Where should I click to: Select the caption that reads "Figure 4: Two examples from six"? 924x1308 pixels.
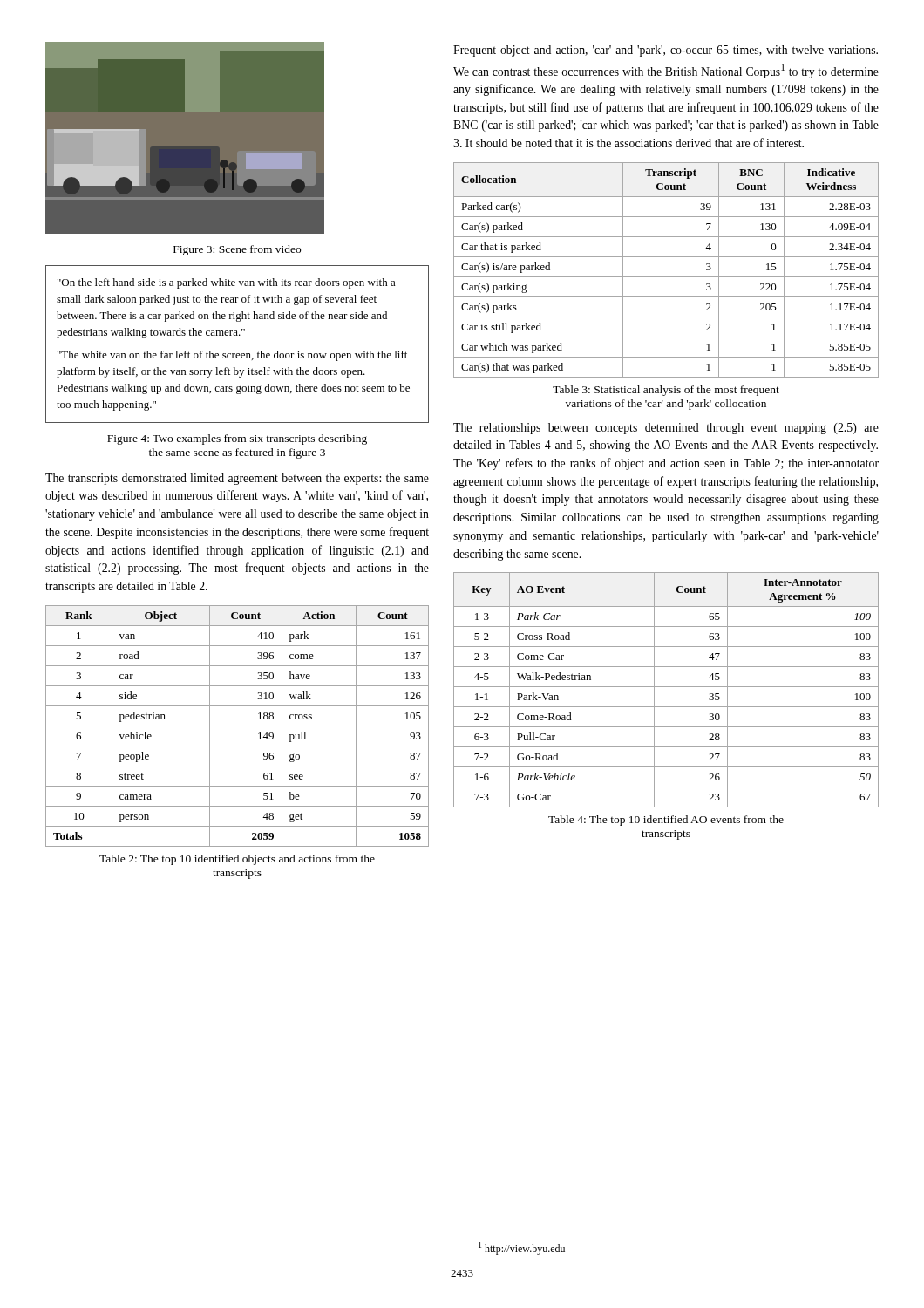[237, 445]
